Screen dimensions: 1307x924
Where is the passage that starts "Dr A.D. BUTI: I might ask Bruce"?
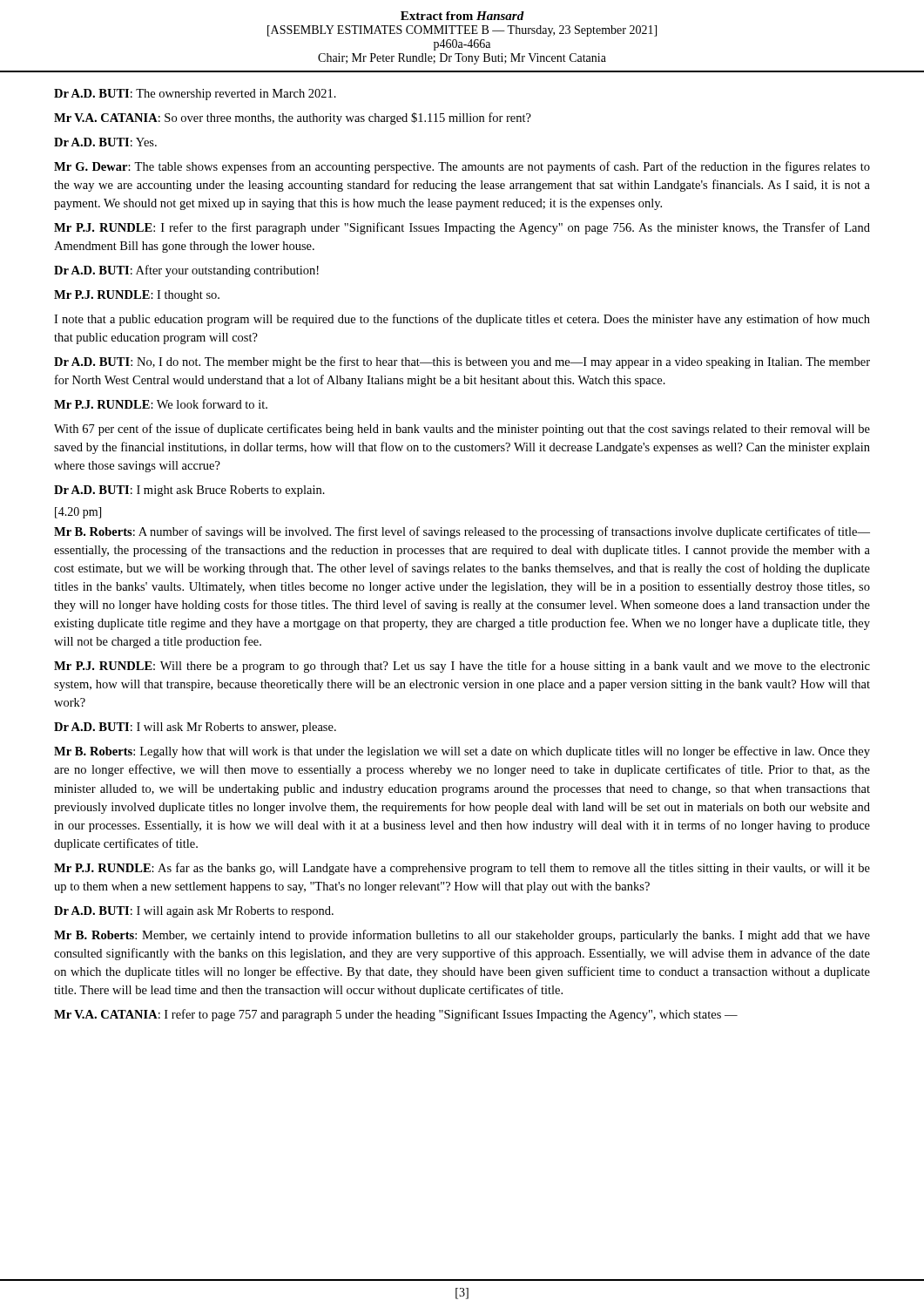click(x=190, y=490)
